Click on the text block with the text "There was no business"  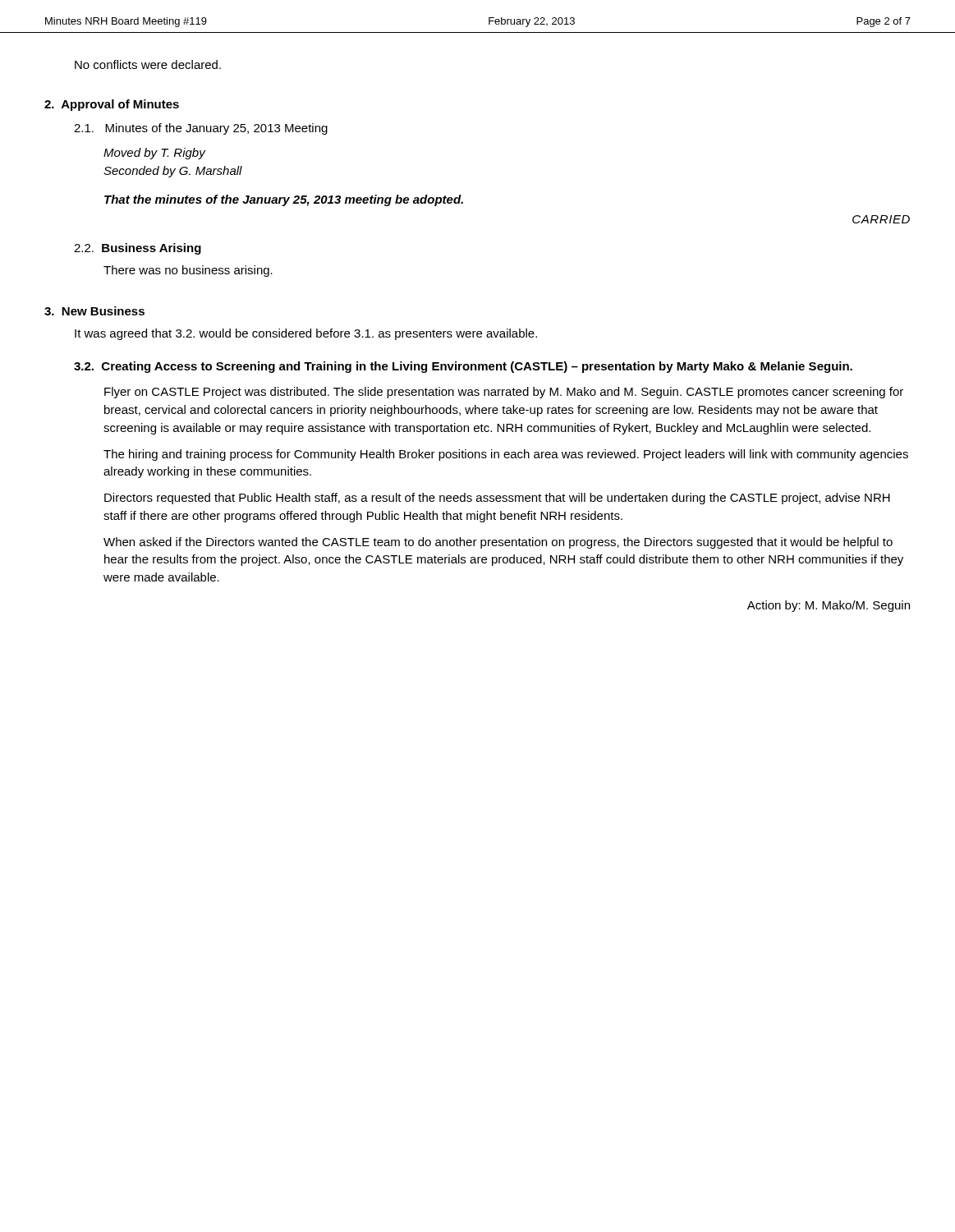point(188,270)
